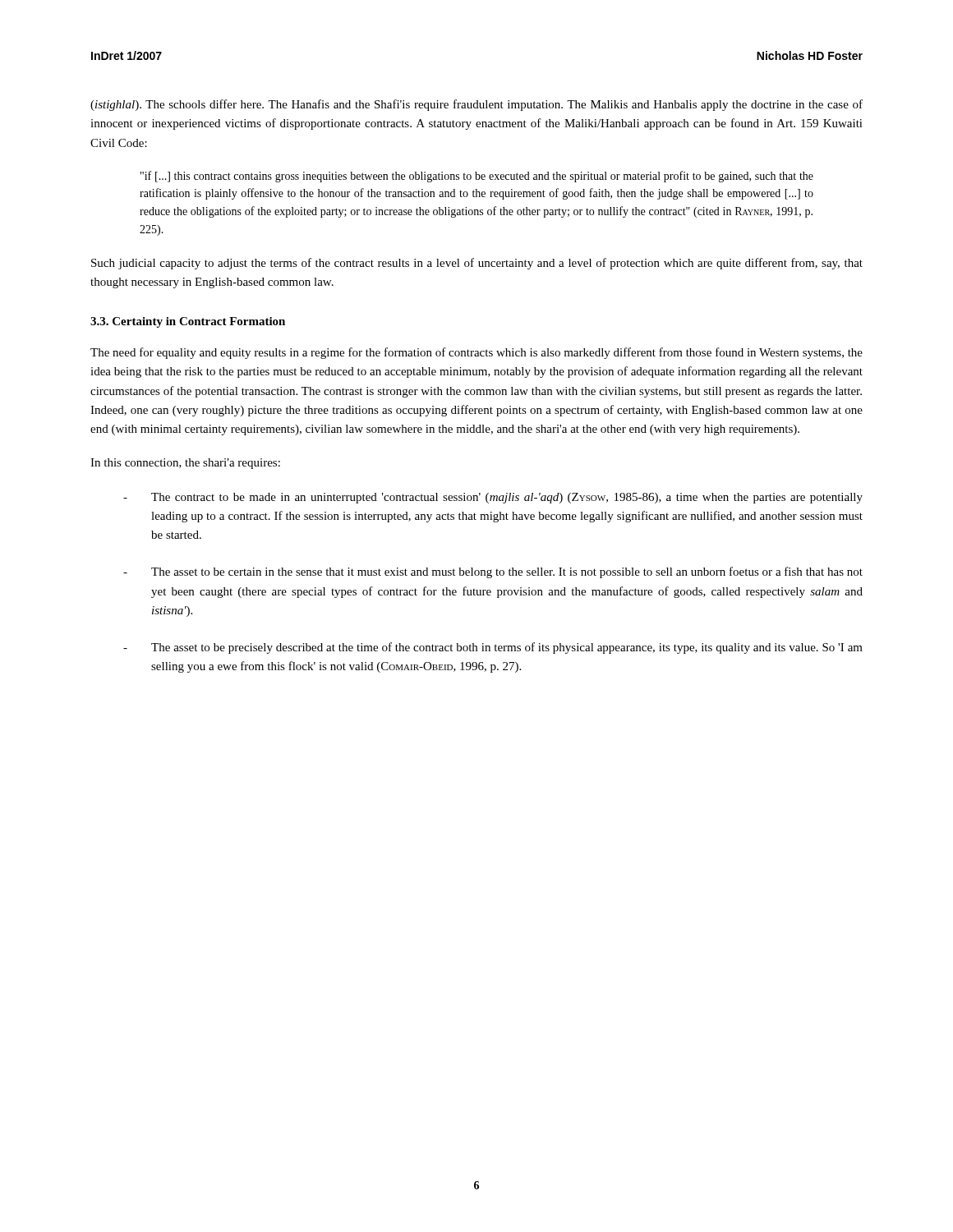
Task: Click on the text block starting "- The contract to be made in an"
Action: click(x=493, y=516)
